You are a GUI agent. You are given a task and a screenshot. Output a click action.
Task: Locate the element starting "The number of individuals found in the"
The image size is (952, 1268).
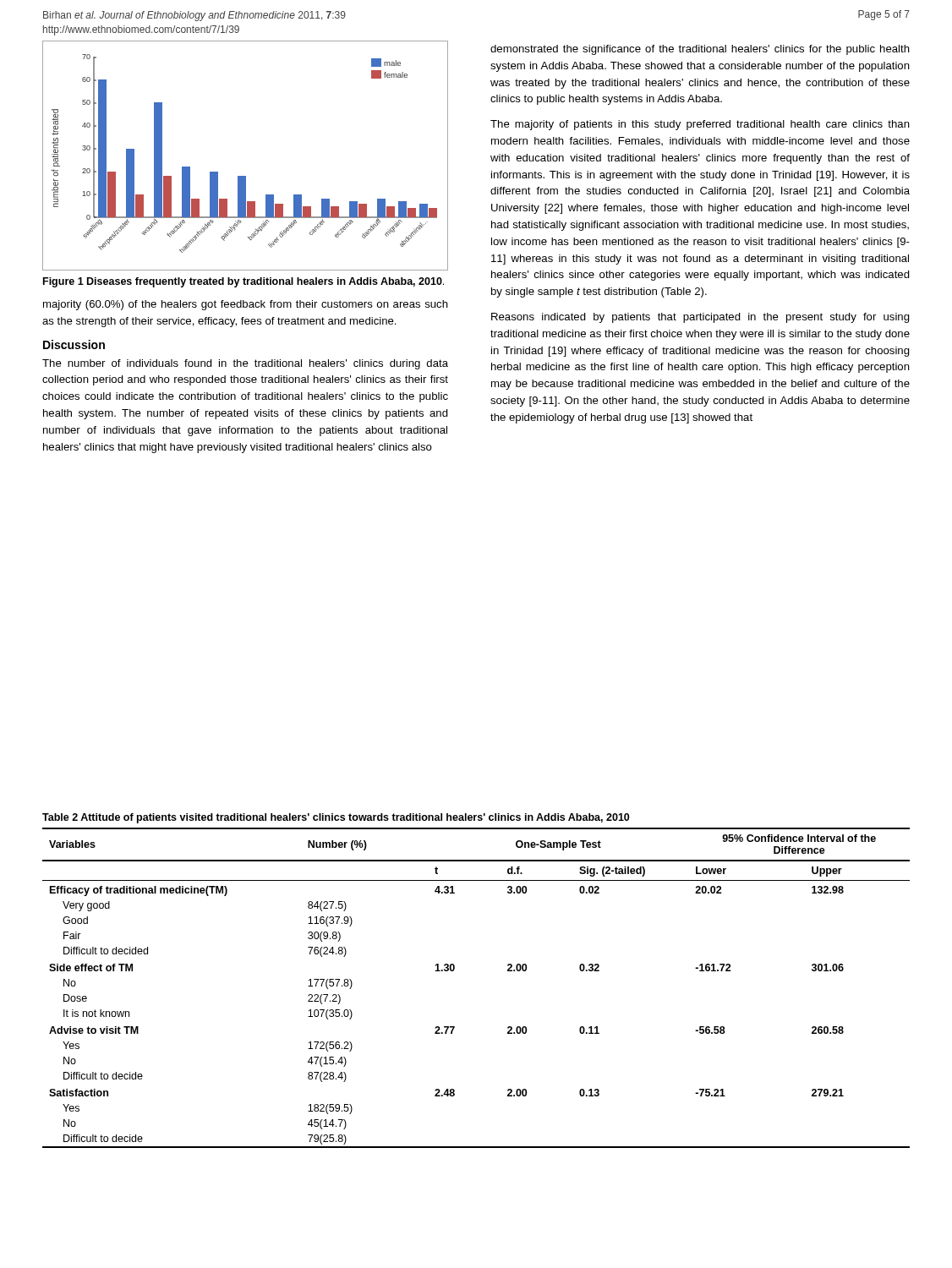(x=245, y=405)
